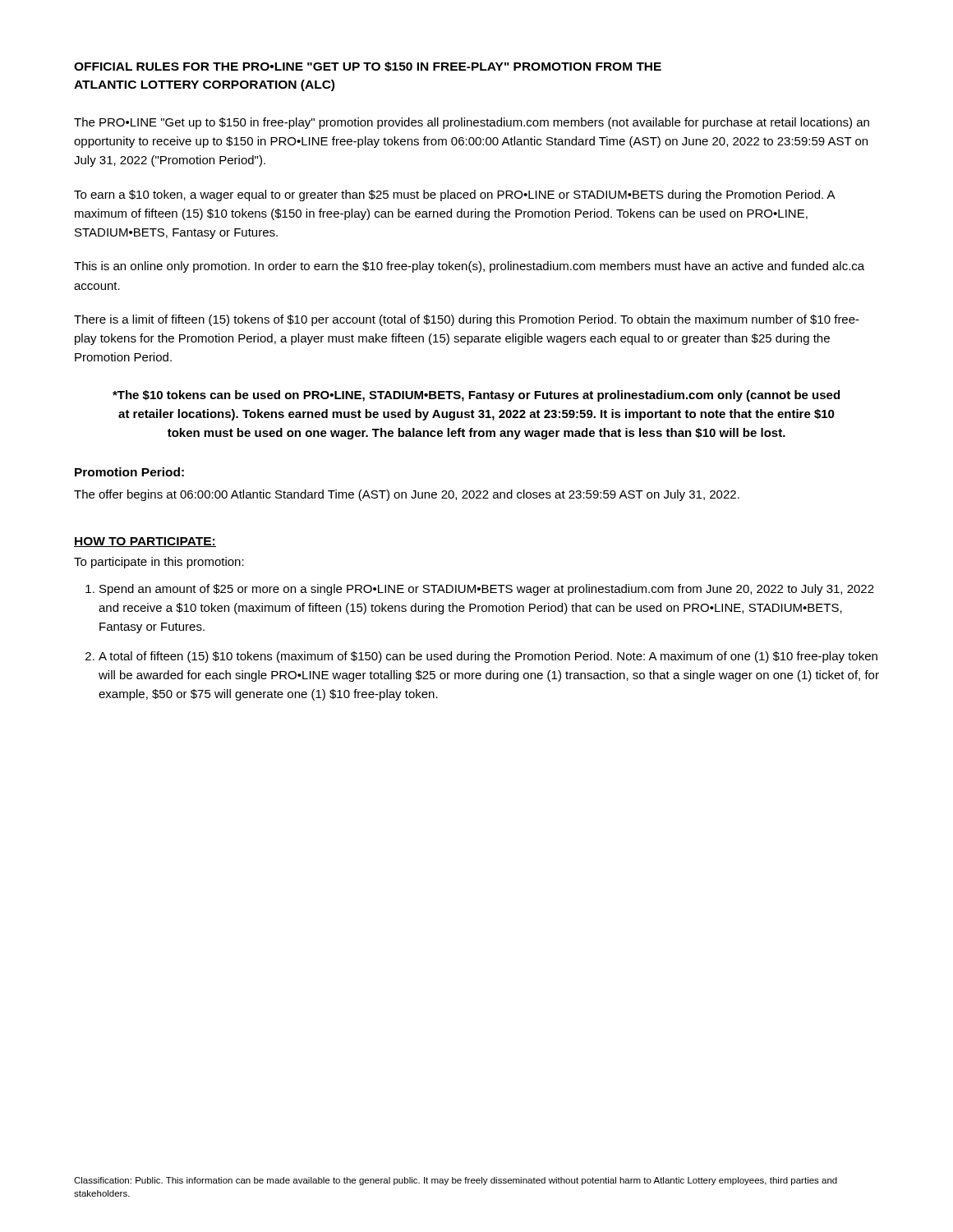Navigate to the element starting "Promotion Period:"

point(129,472)
